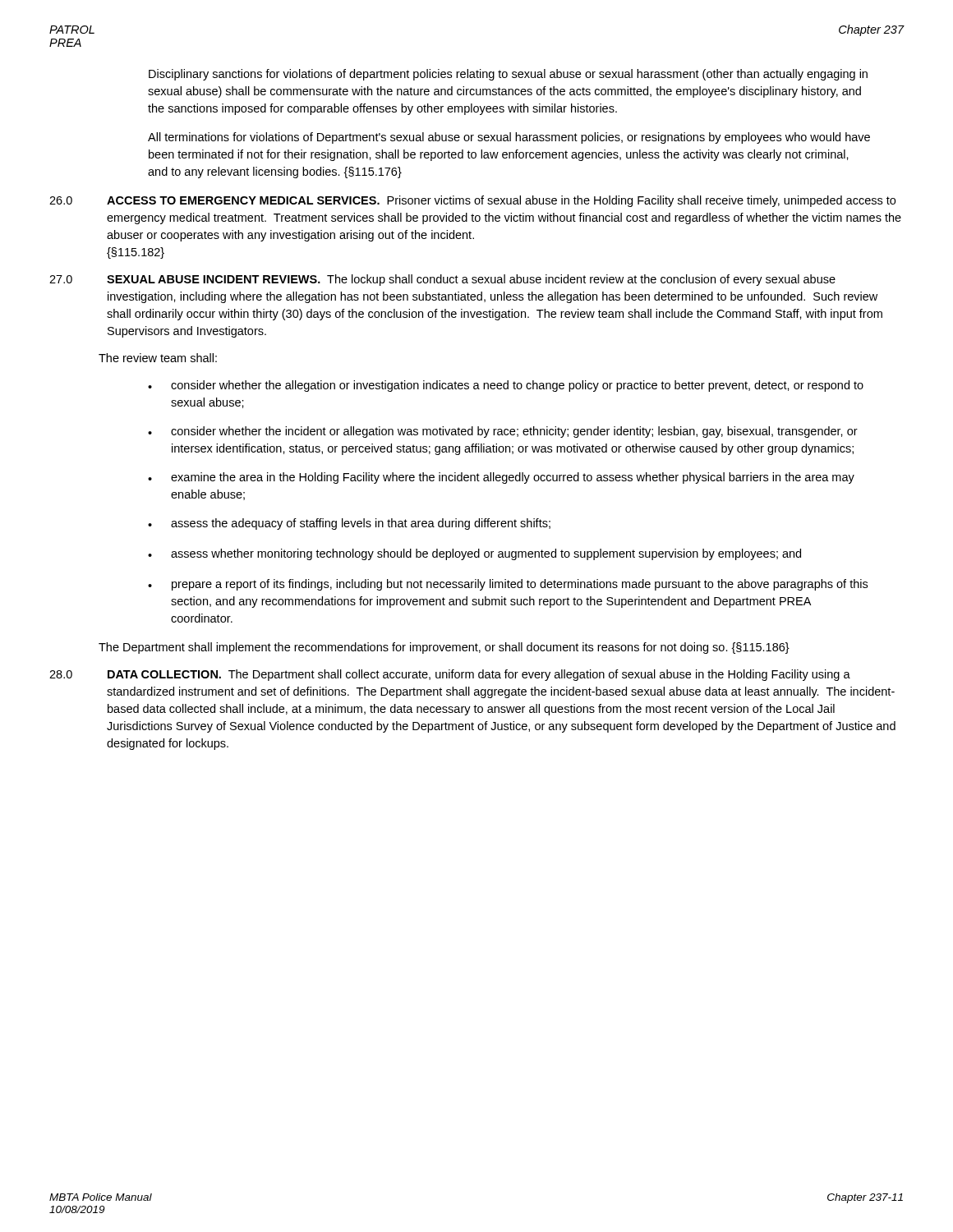Select the text with the text "The review team shall:"
This screenshot has height=1232, width=953.
(158, 358)
